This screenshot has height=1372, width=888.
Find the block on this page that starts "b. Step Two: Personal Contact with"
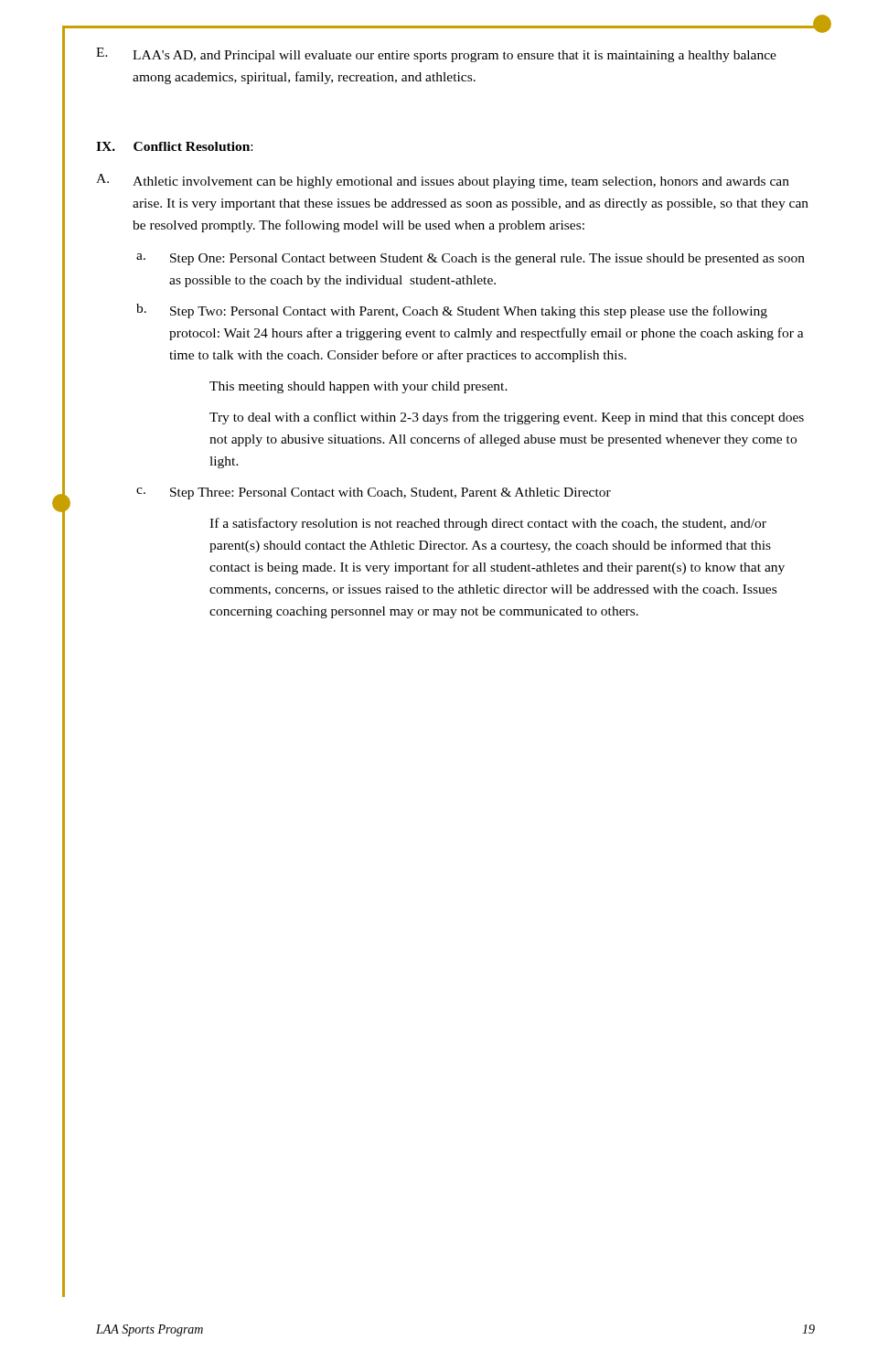[x=476, y=333]
